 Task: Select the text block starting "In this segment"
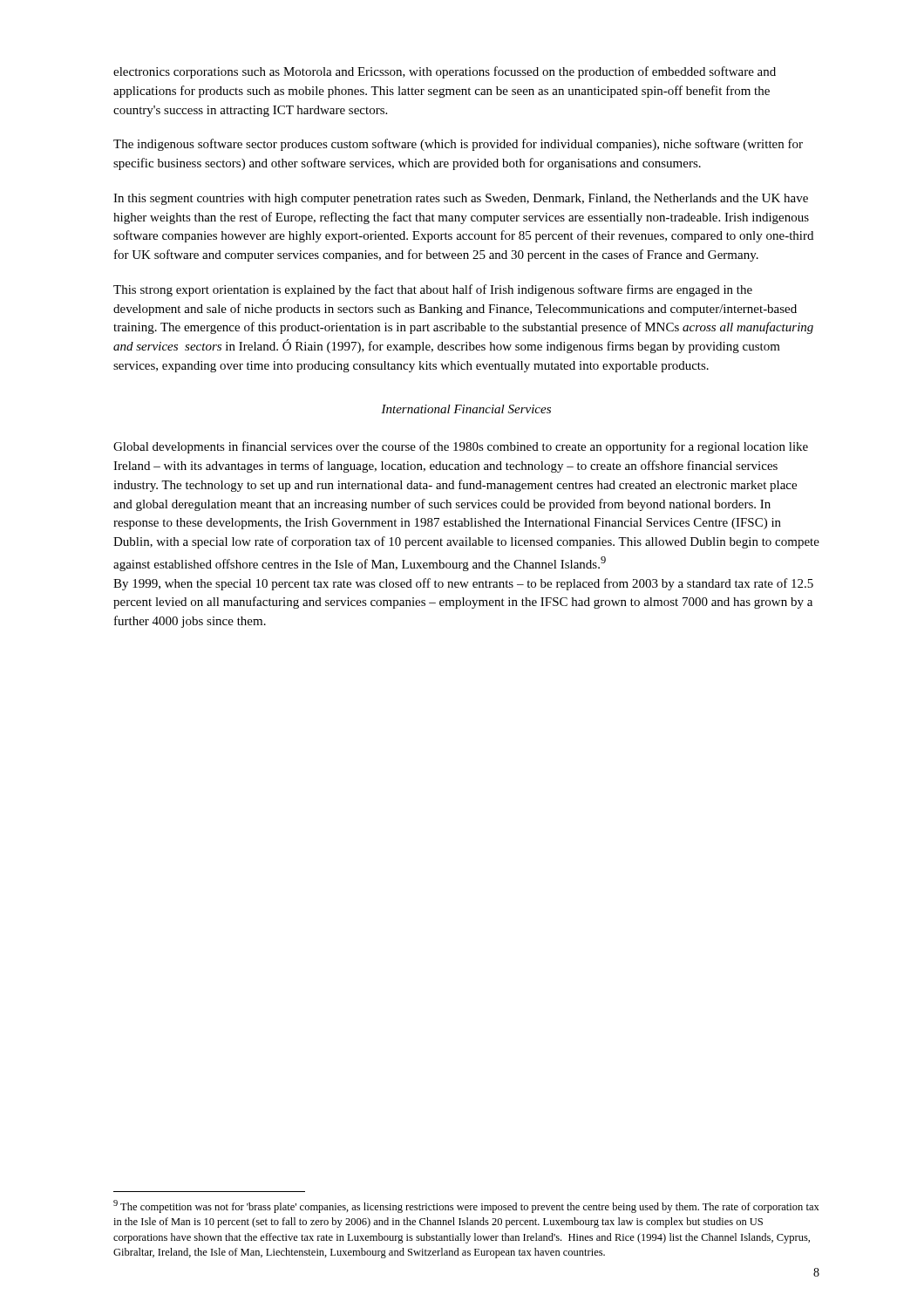click(463, 226)
